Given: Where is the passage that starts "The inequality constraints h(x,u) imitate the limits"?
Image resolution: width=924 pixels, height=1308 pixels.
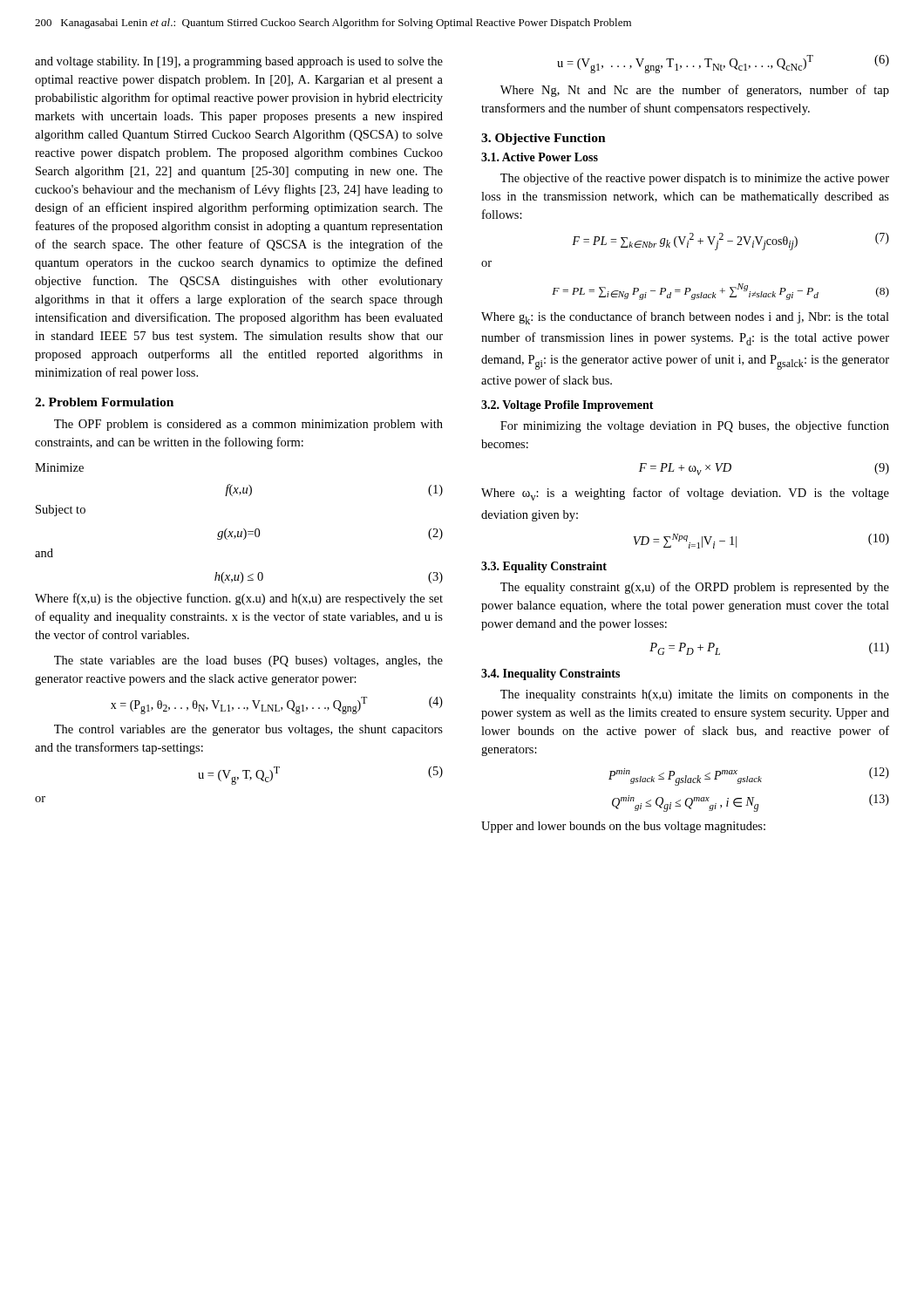Looking at the screenshot, I should pos(685,722).
